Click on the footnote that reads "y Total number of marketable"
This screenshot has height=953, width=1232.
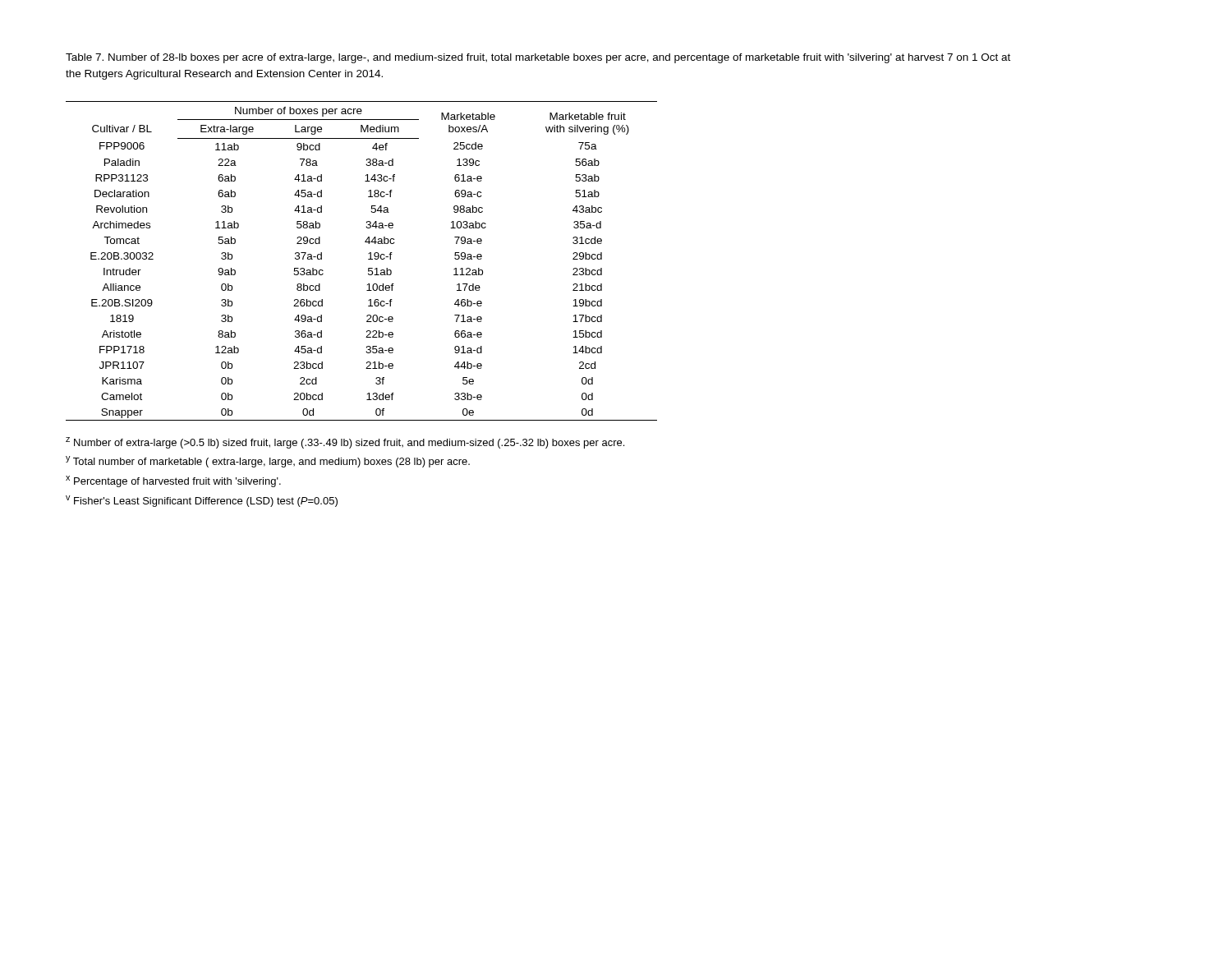[268, 460]
